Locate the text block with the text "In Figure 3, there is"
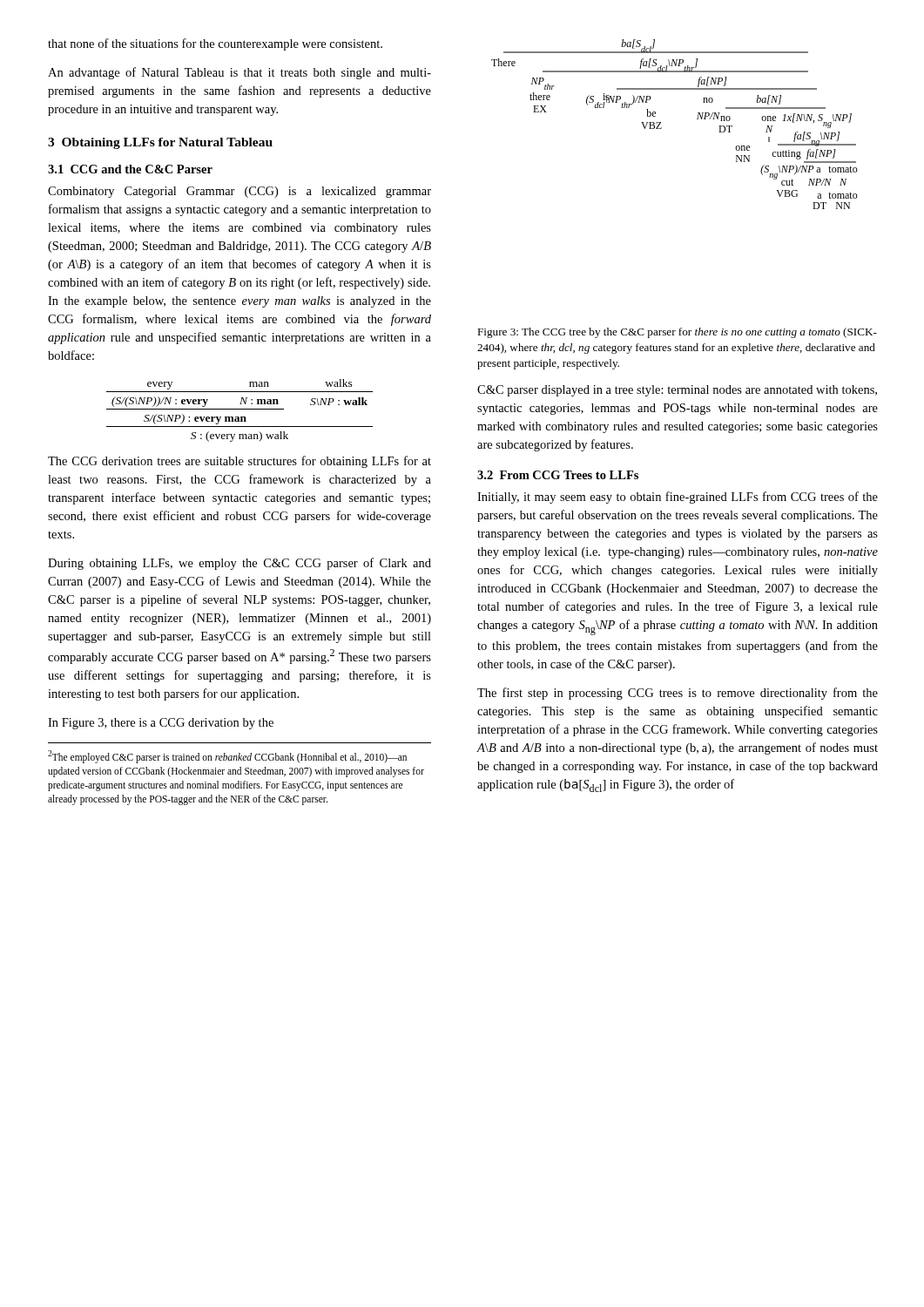This screenshot has height=1307, width=924. (x=161, y=723)
